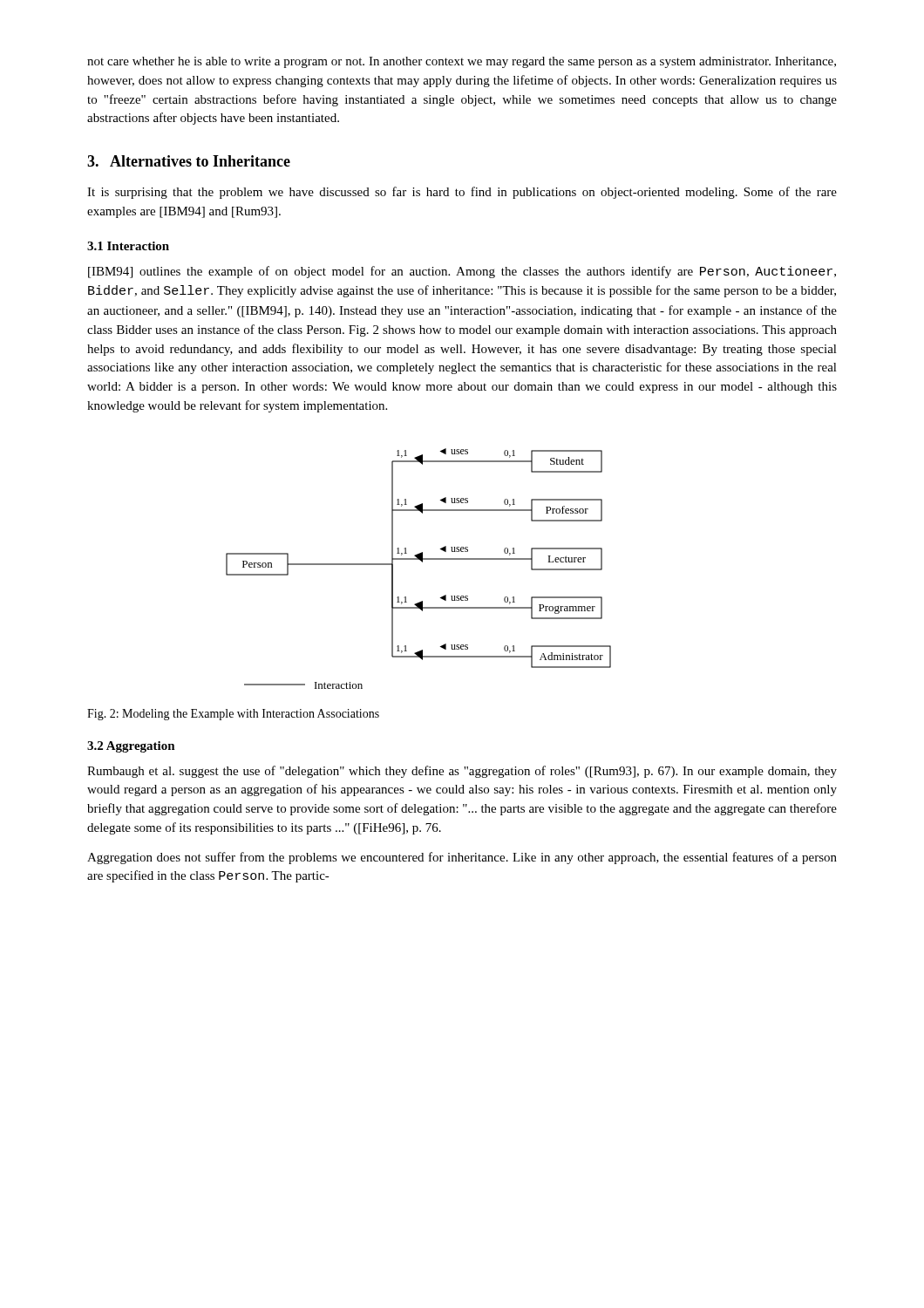The image size is (924, 1308).
Task: Locate the text block that says "It is surprising that the problem we have"
Action: click(462, 201)
